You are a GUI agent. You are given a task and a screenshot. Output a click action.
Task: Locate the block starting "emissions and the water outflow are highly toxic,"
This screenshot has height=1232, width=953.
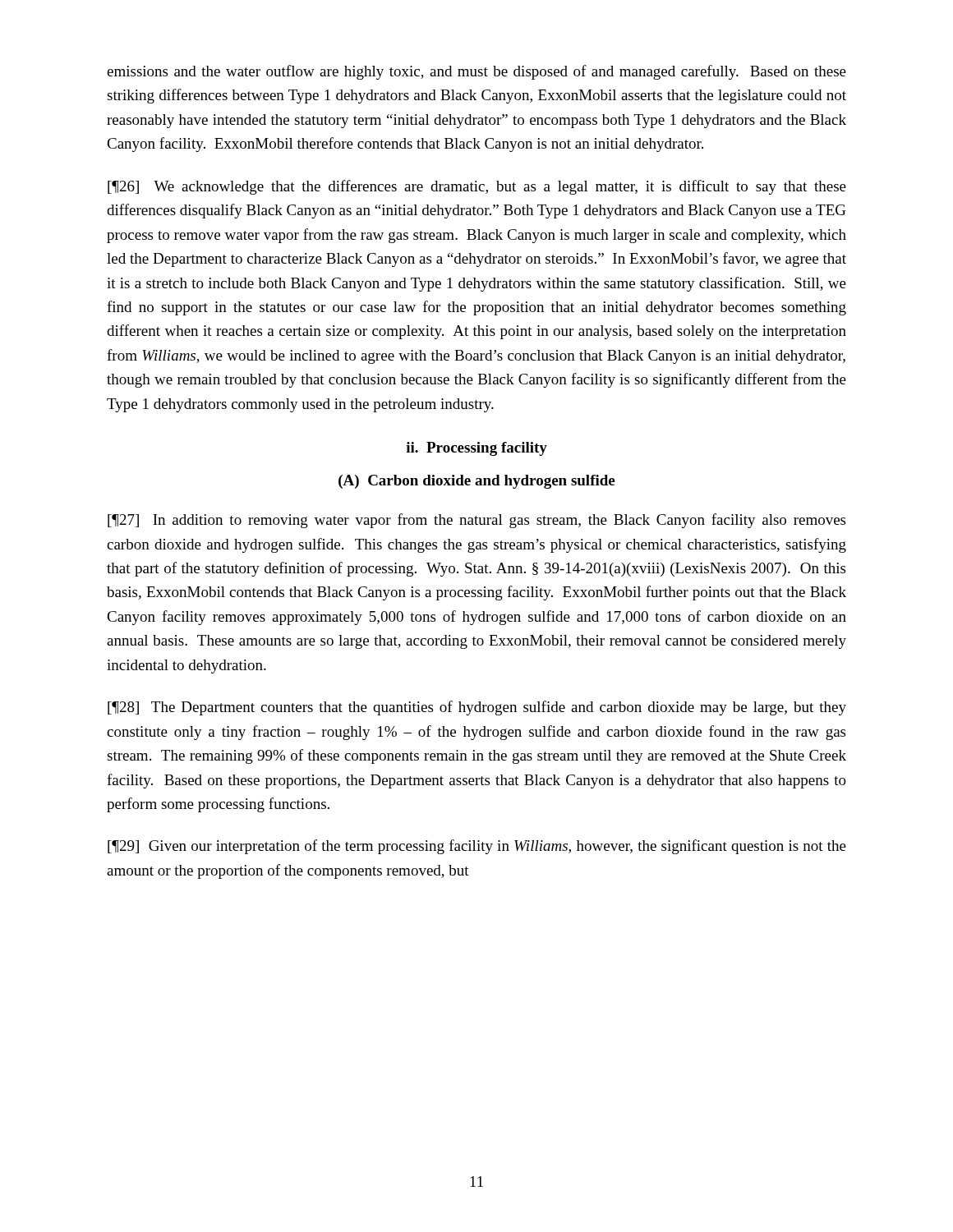(x=476, y=107)
